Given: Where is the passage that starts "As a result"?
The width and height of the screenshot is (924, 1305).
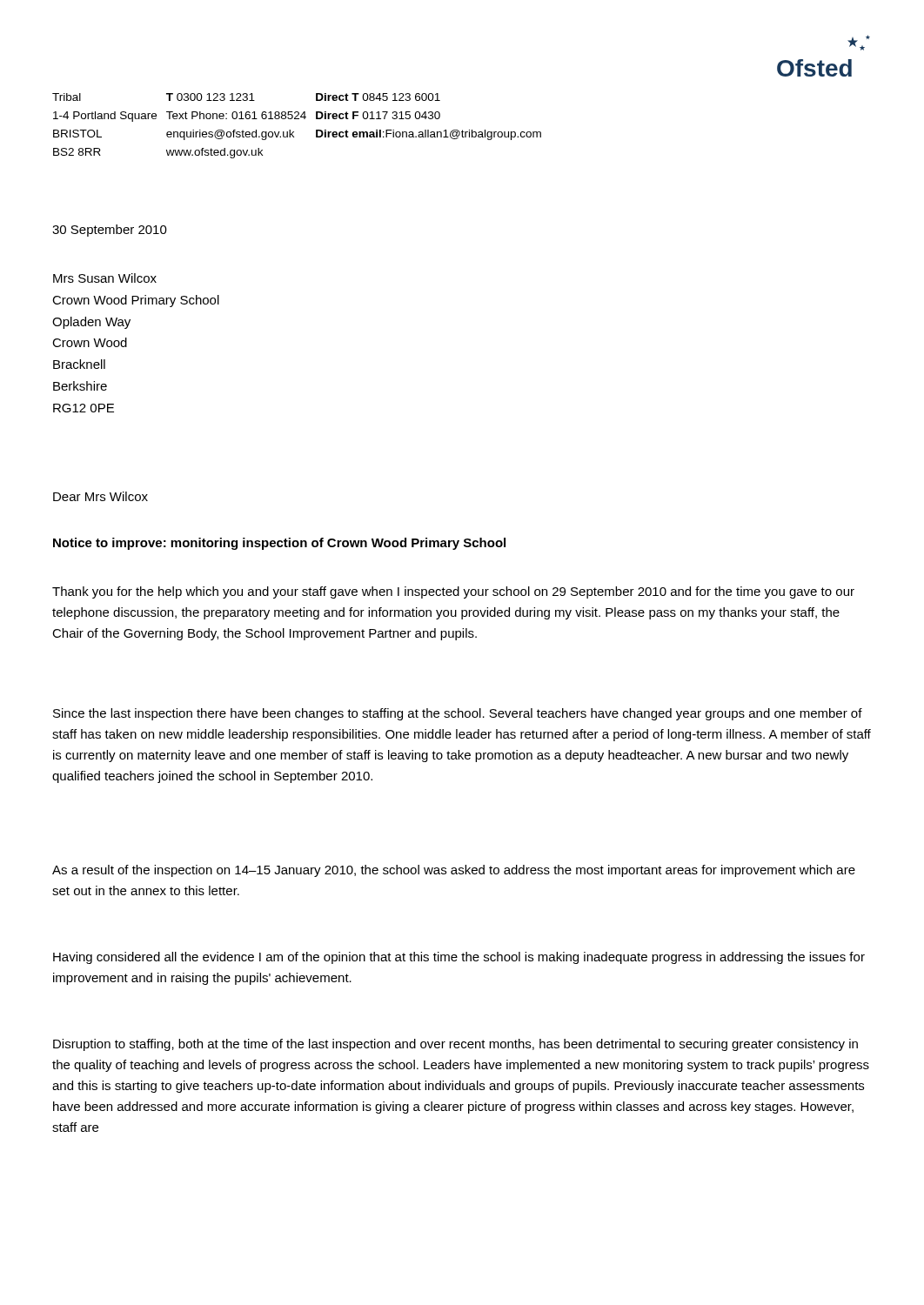Looking at the screenshot, I should pos(454,880).
